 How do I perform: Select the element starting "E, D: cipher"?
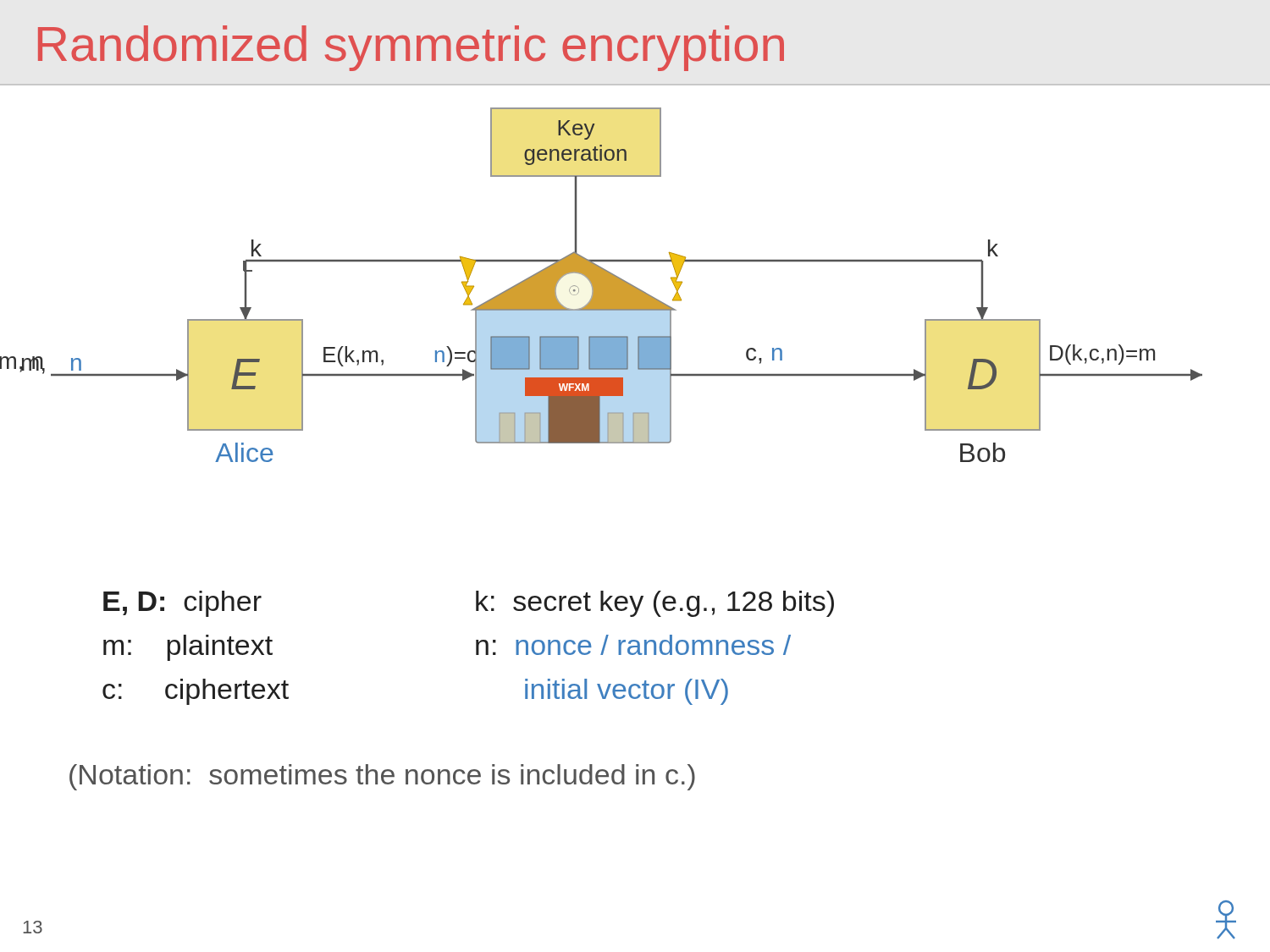(x=182, y=601)
